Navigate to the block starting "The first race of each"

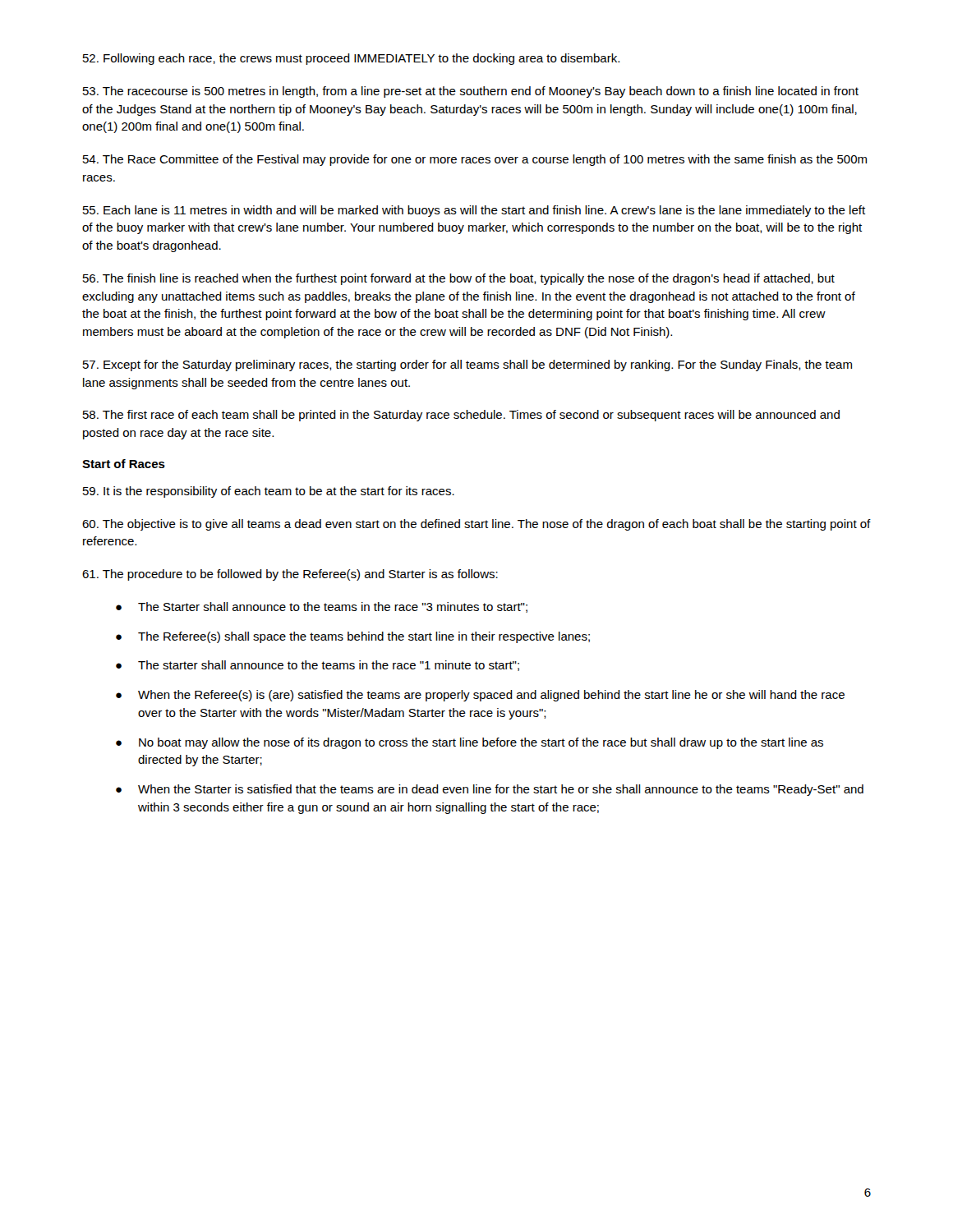(x=461, y=424)
